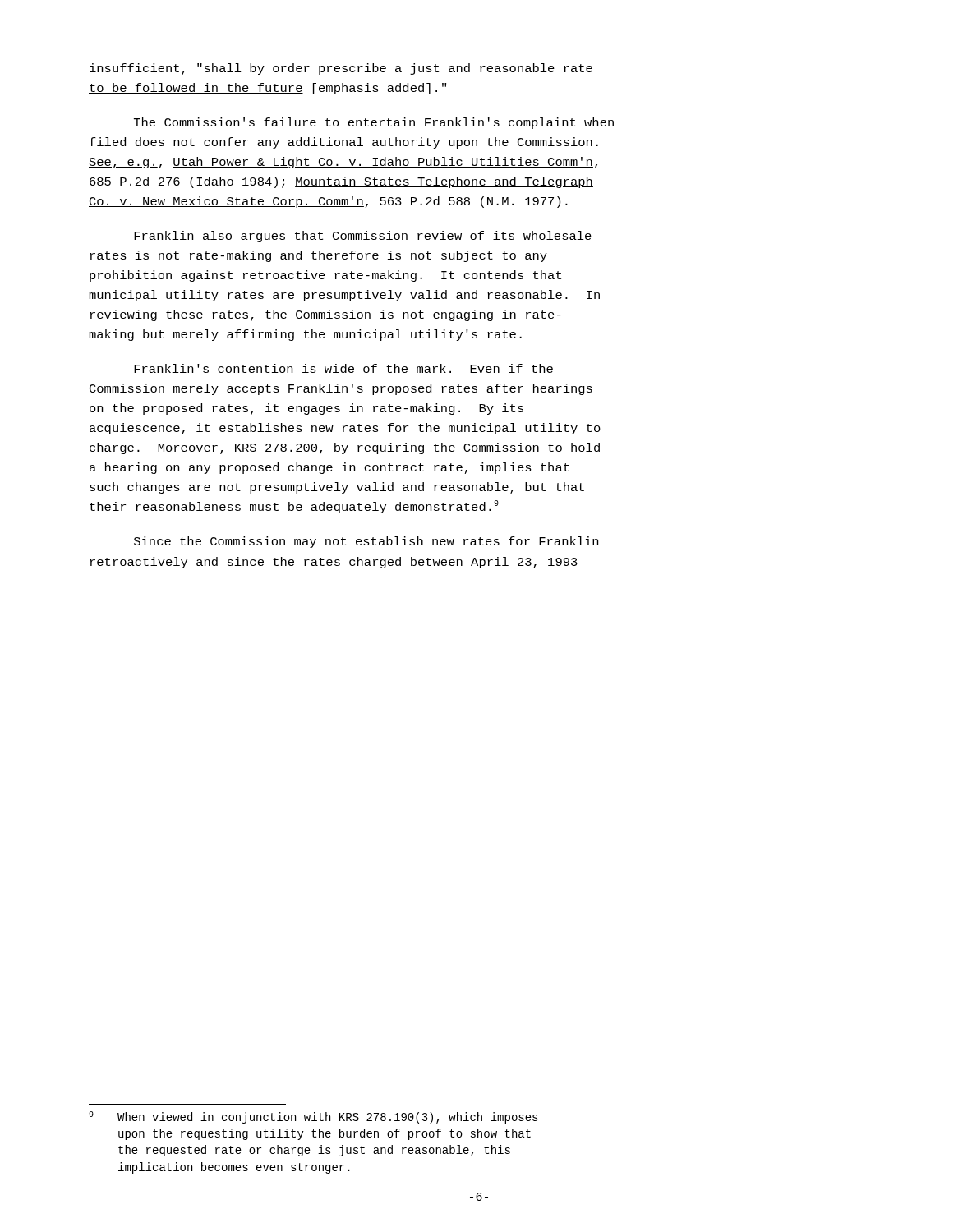Locate the text starting "Franklin's contention is wide of"
The height and width of the screenshot is (1232, 958).
coord(479,439)
